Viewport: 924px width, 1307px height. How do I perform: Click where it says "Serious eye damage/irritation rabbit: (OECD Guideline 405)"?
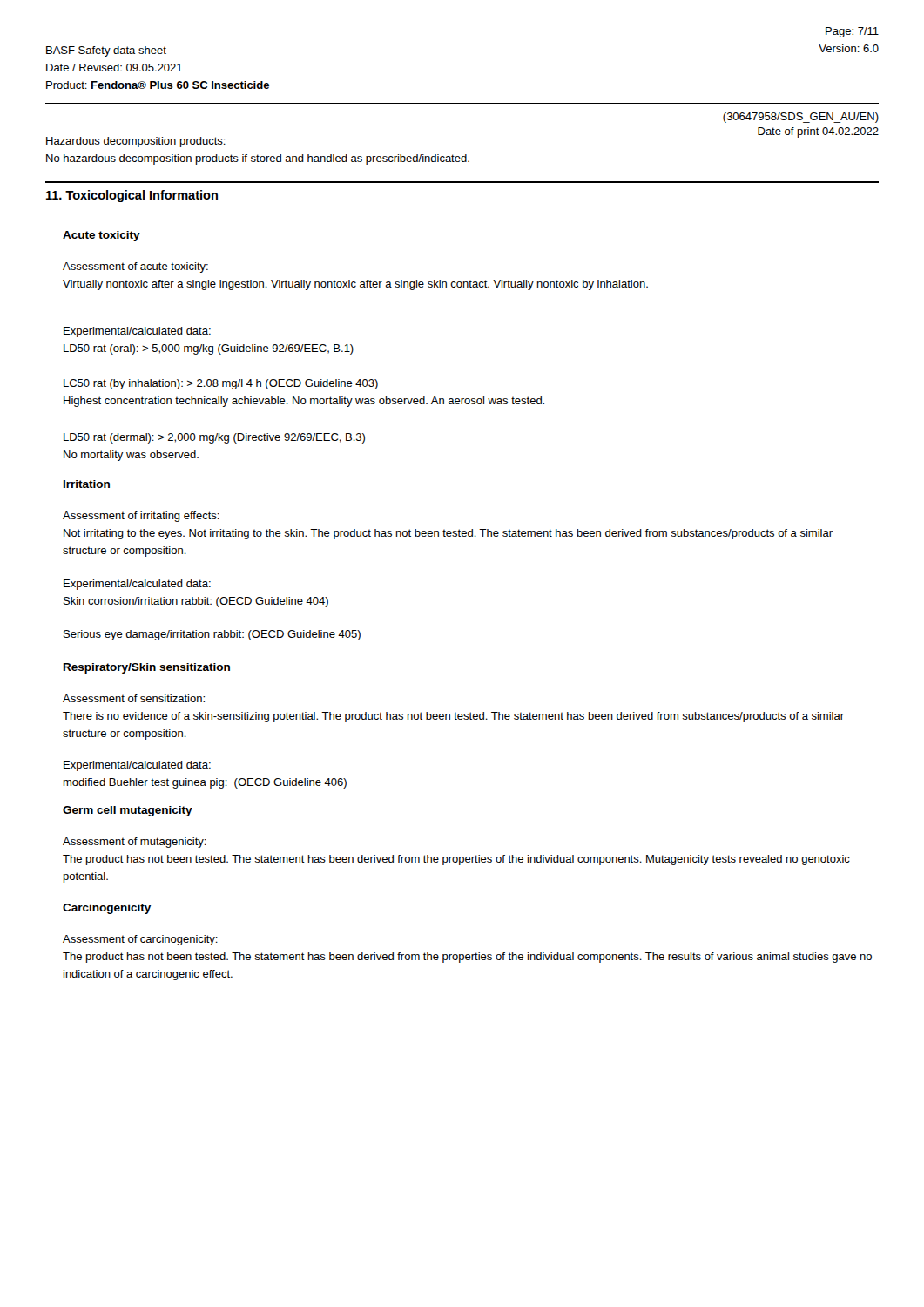click(212, 634)
